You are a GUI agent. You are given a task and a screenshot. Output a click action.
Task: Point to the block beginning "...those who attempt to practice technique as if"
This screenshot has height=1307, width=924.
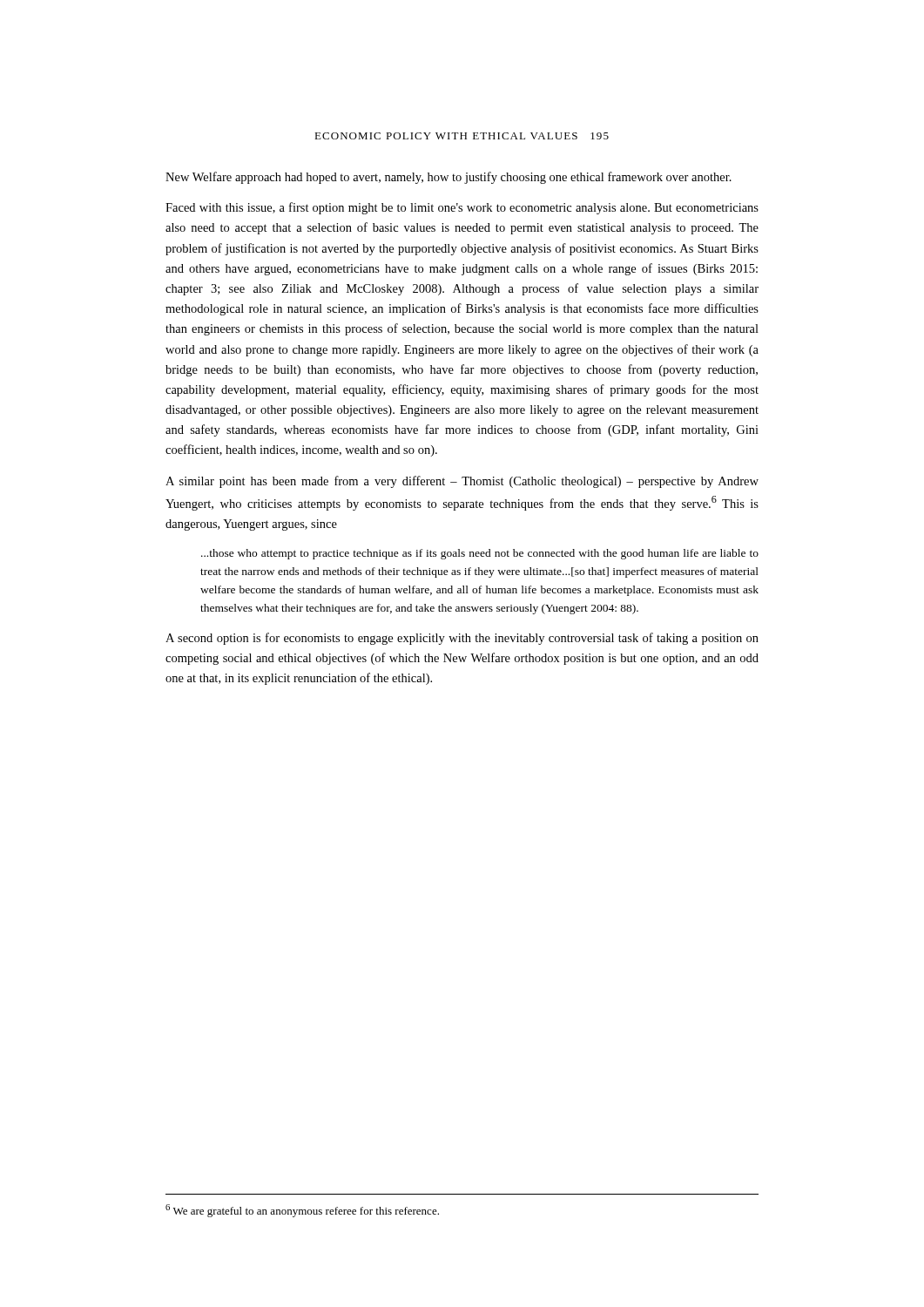479,581
